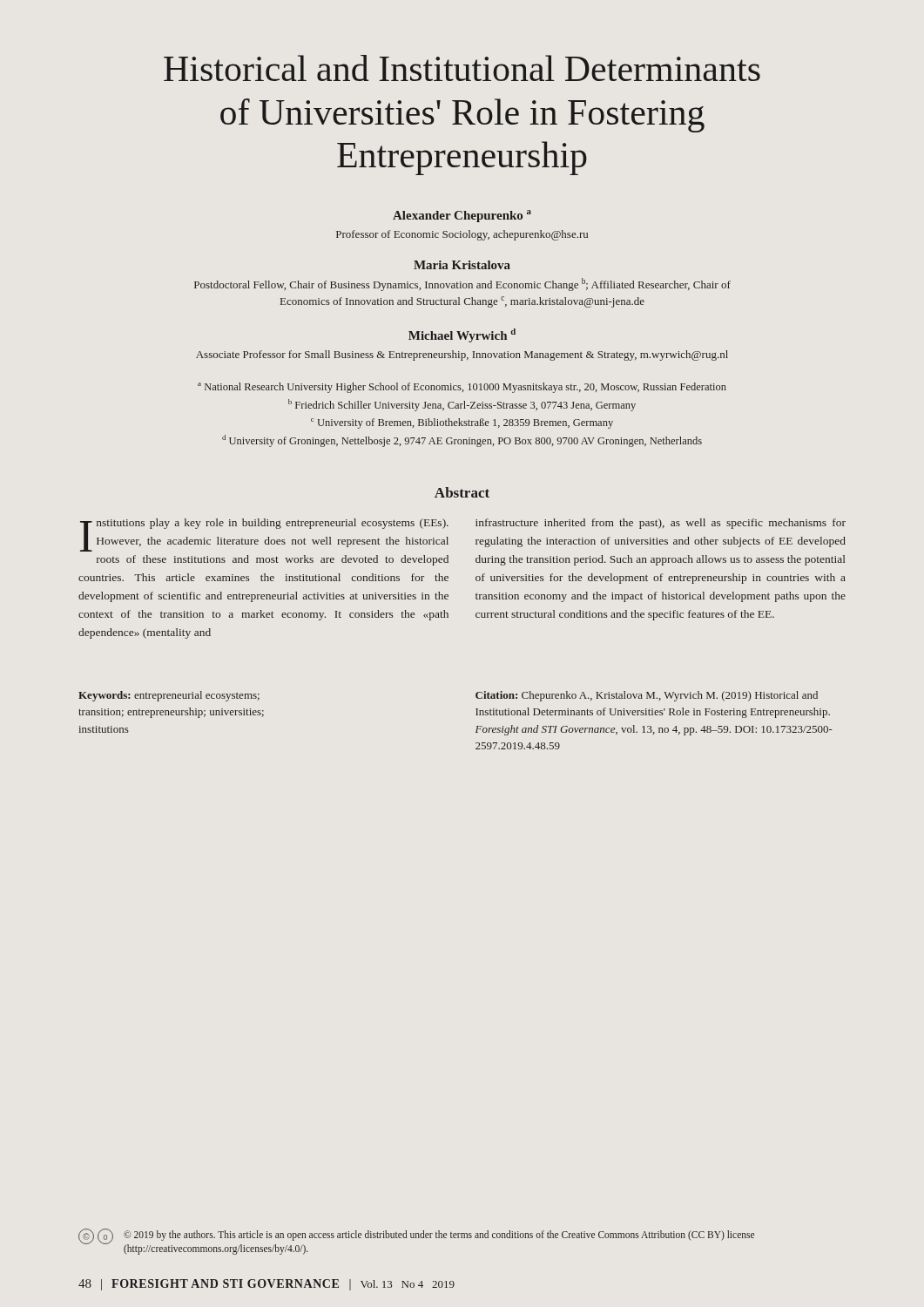Viewport: 924px width, 1307px height.
Task: Click on the passage starting "Alexander Chepurenko a Professor of Economic"
Action: click(462, 224)
